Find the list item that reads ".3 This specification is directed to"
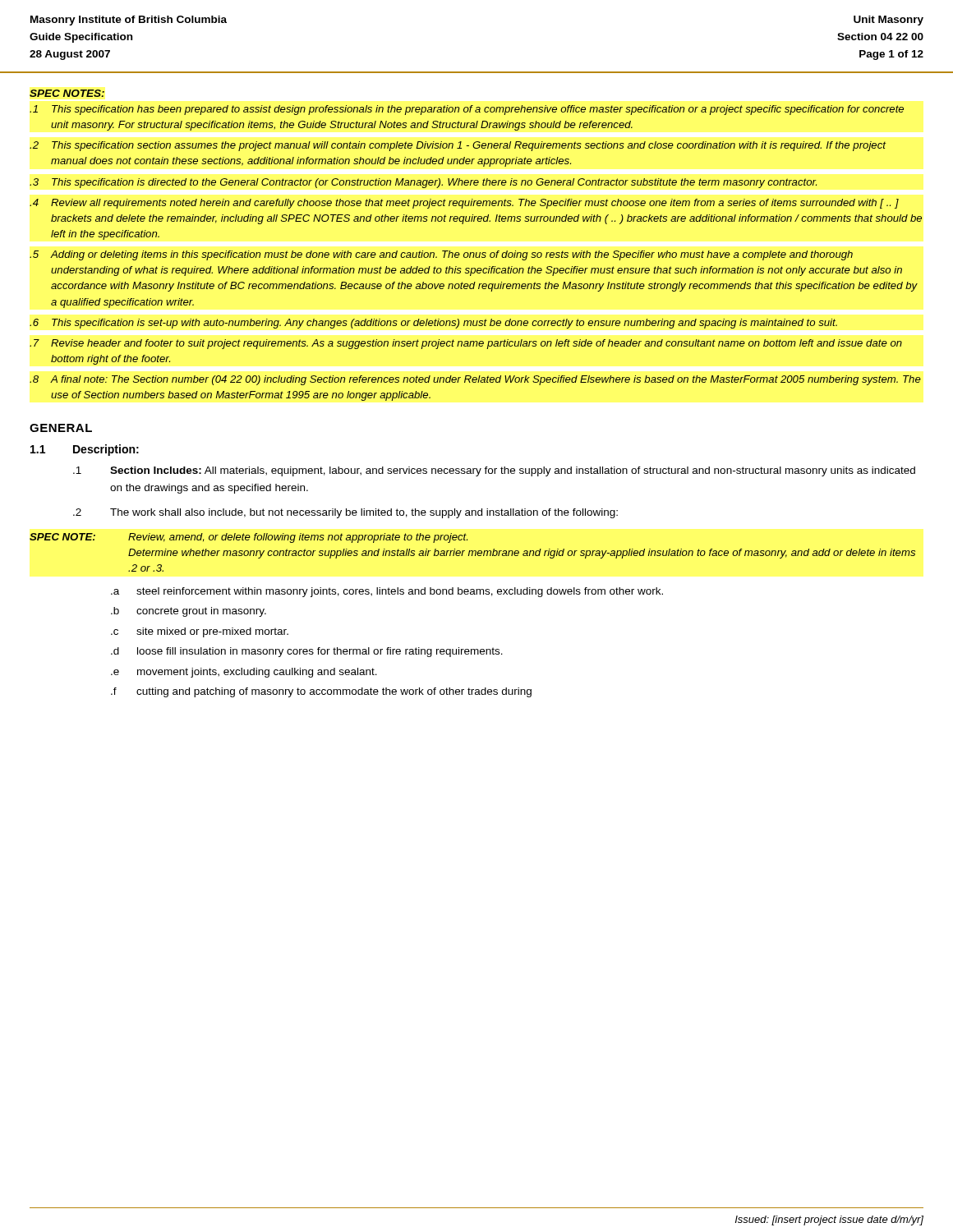This screenshot has width=953, height=1232. point(476,182)
